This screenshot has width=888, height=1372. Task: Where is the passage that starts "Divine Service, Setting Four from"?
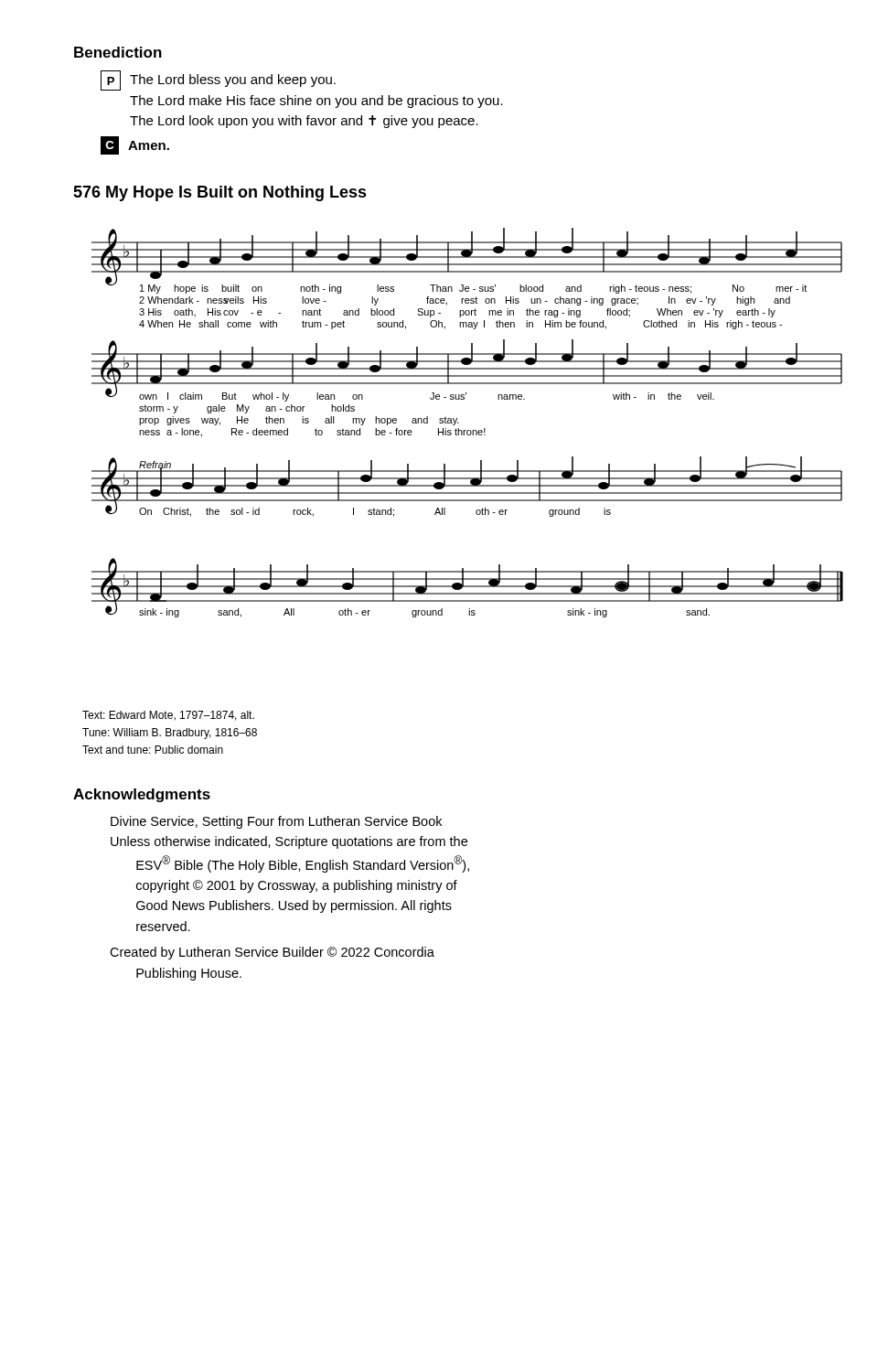point(462,897)
